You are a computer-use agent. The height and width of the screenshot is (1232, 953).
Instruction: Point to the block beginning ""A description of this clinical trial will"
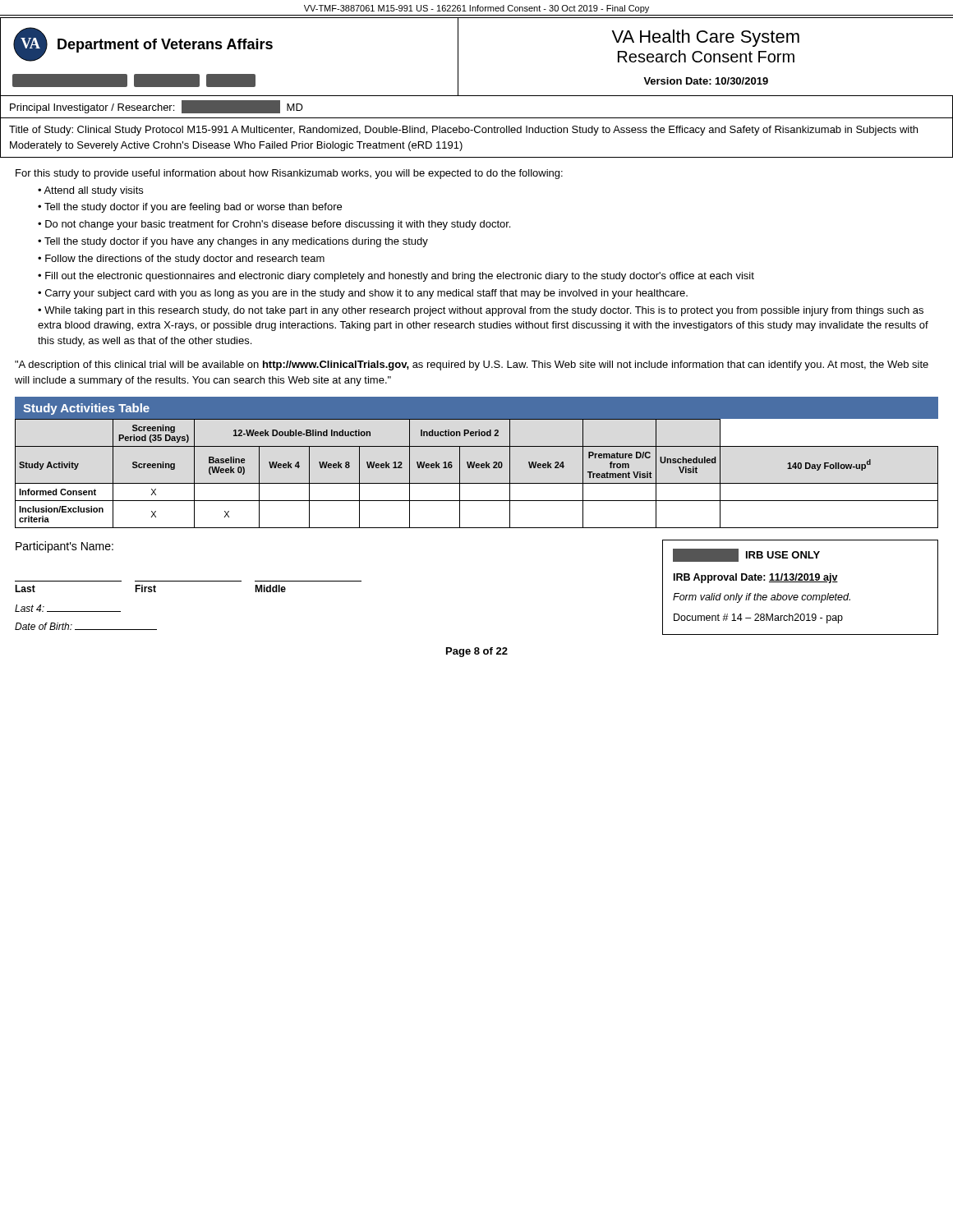tap(472, 372)
